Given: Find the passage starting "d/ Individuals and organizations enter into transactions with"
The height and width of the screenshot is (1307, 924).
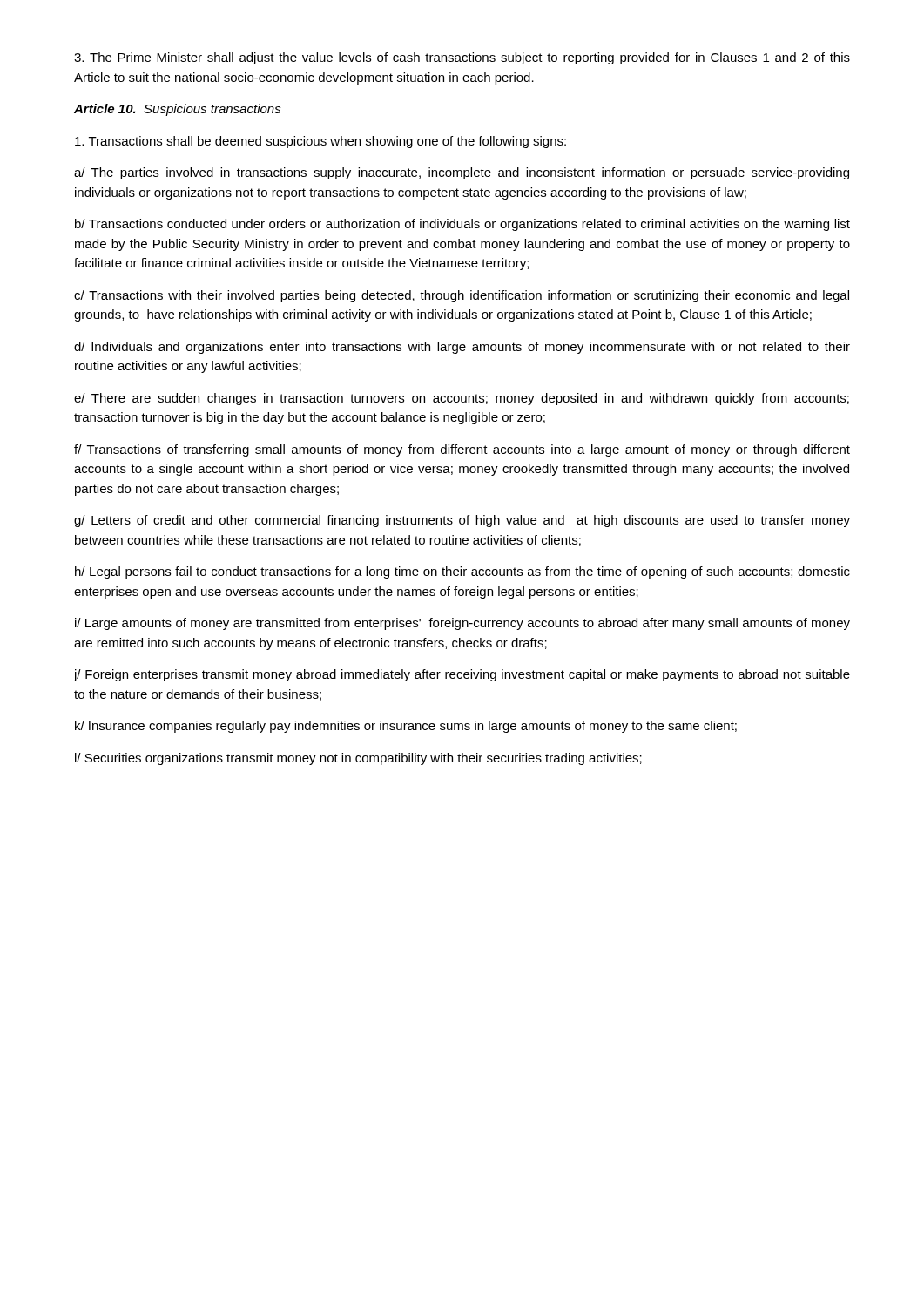Looking at the screenshot, I should click(x=462, y=356).
